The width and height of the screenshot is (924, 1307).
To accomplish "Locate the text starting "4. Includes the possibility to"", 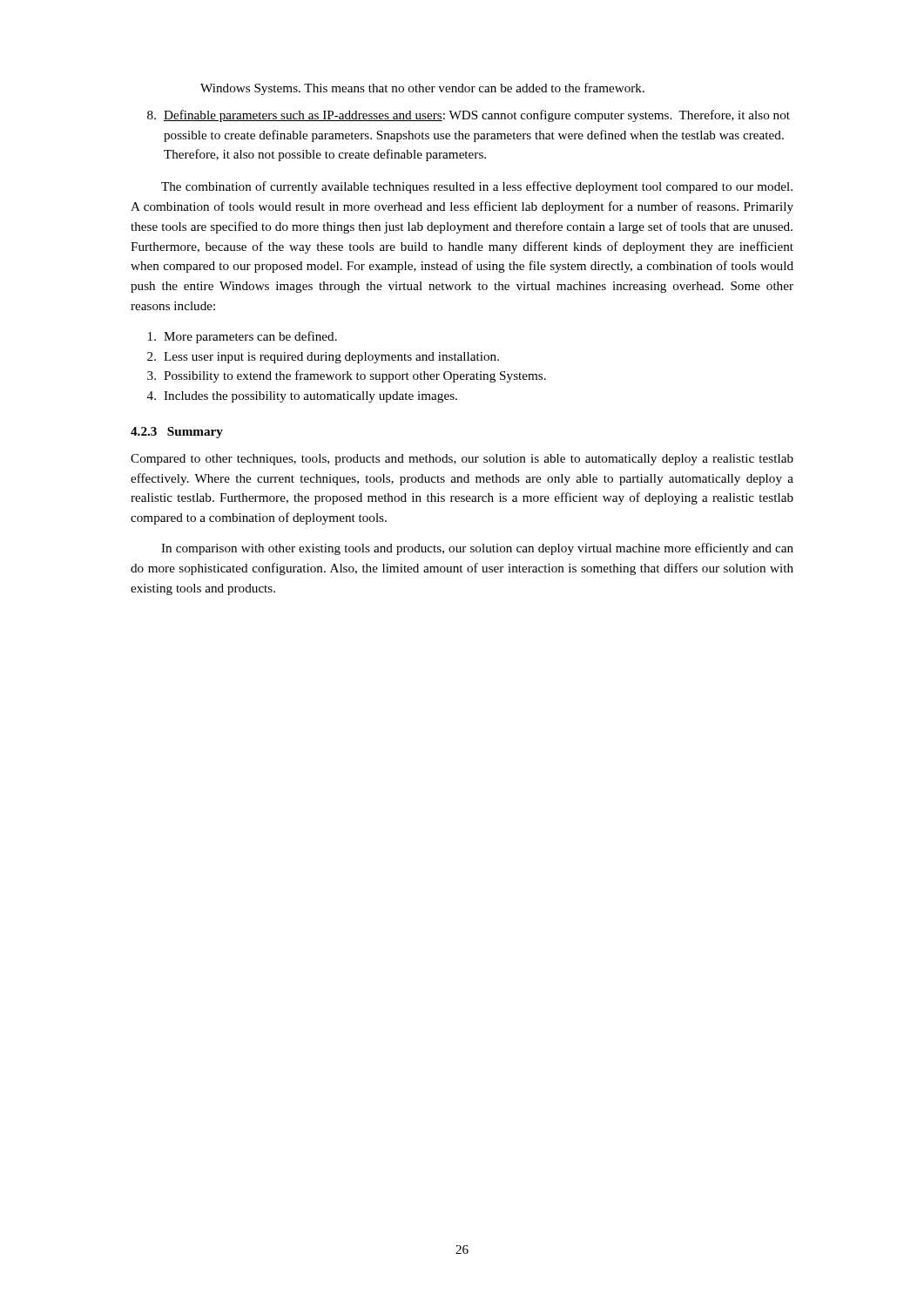I will (x=462, y=396).
